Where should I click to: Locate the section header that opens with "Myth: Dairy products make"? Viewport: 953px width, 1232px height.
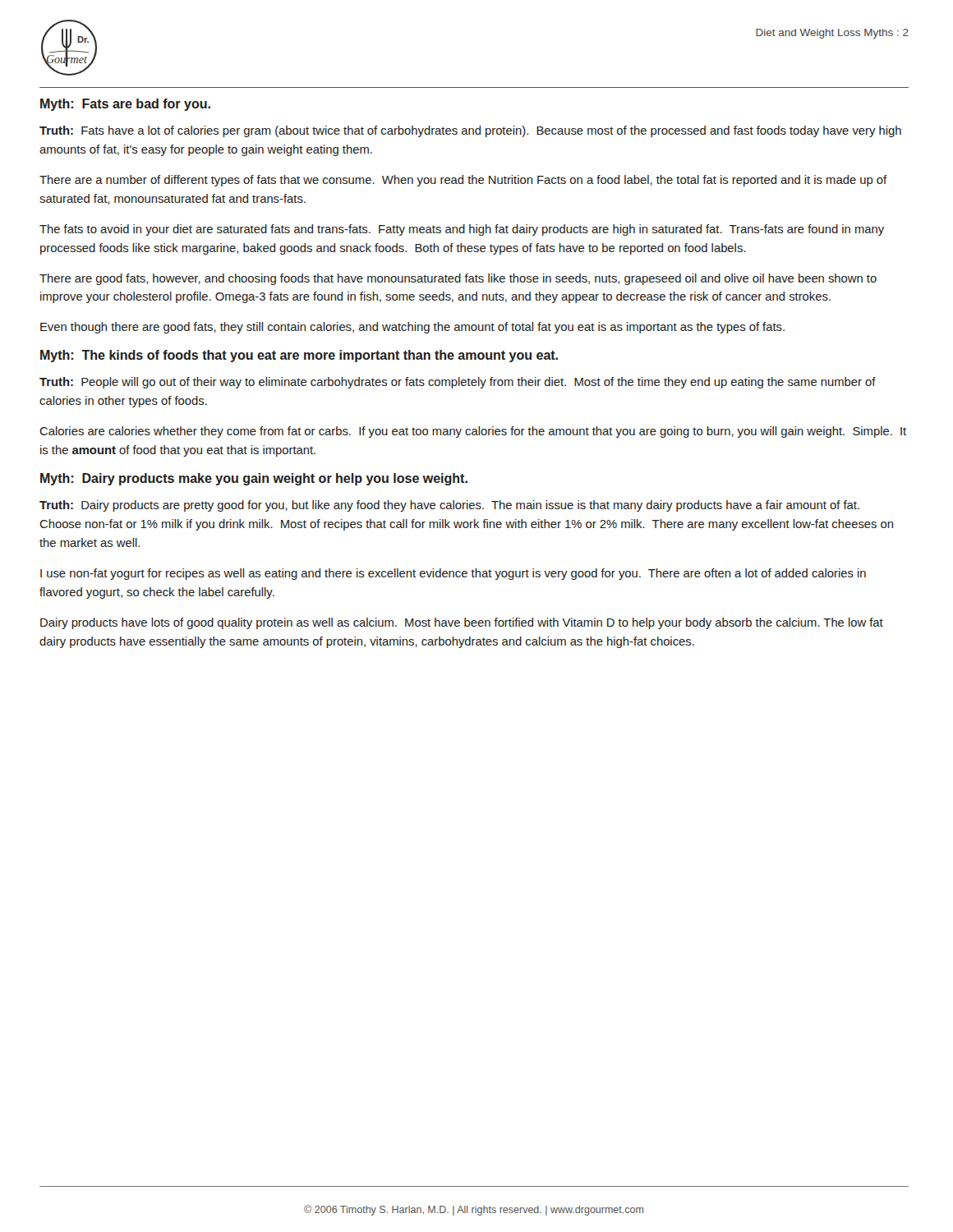point(254,478)
